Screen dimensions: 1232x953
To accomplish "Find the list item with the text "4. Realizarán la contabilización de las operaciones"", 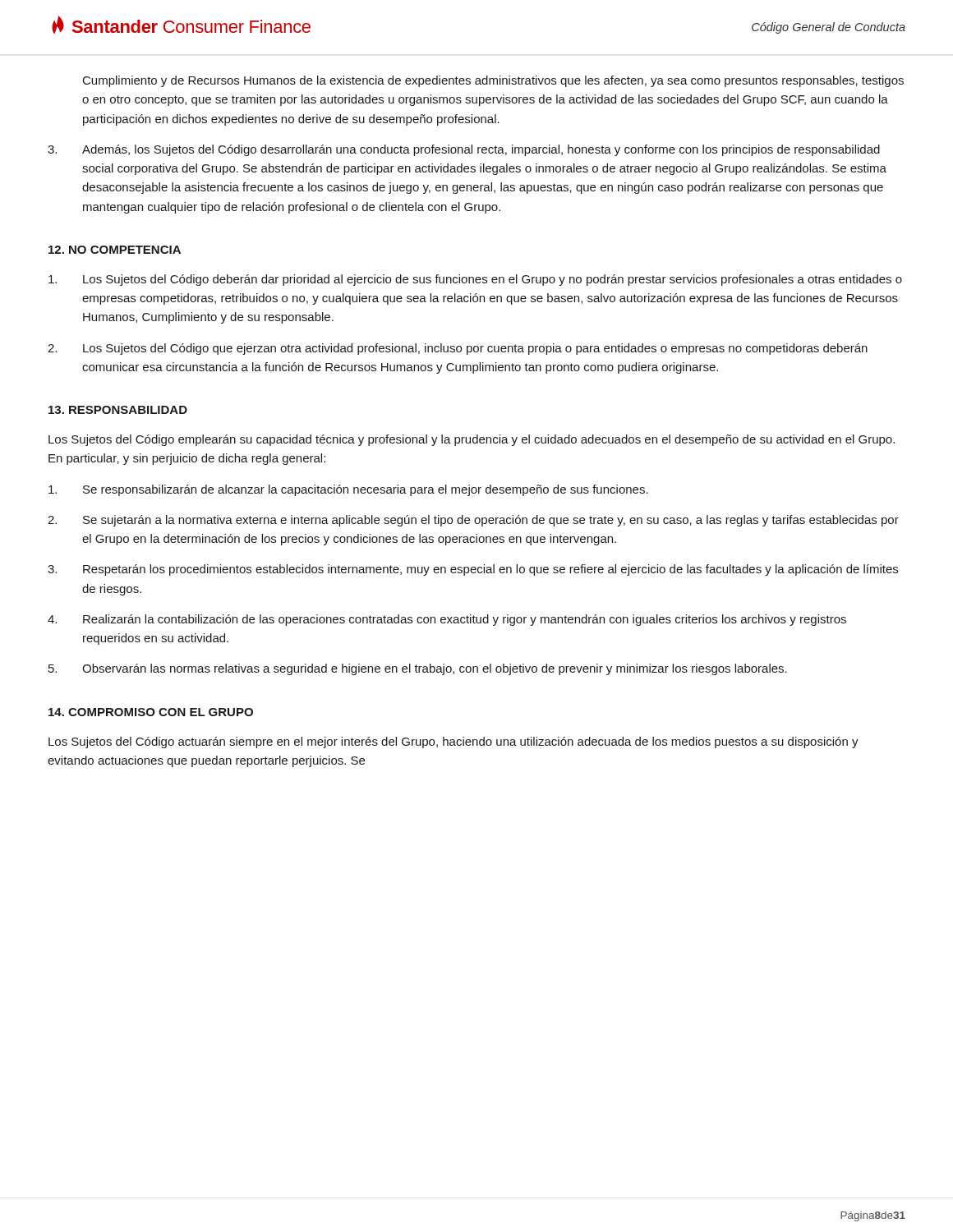I will tap(476, 628).
